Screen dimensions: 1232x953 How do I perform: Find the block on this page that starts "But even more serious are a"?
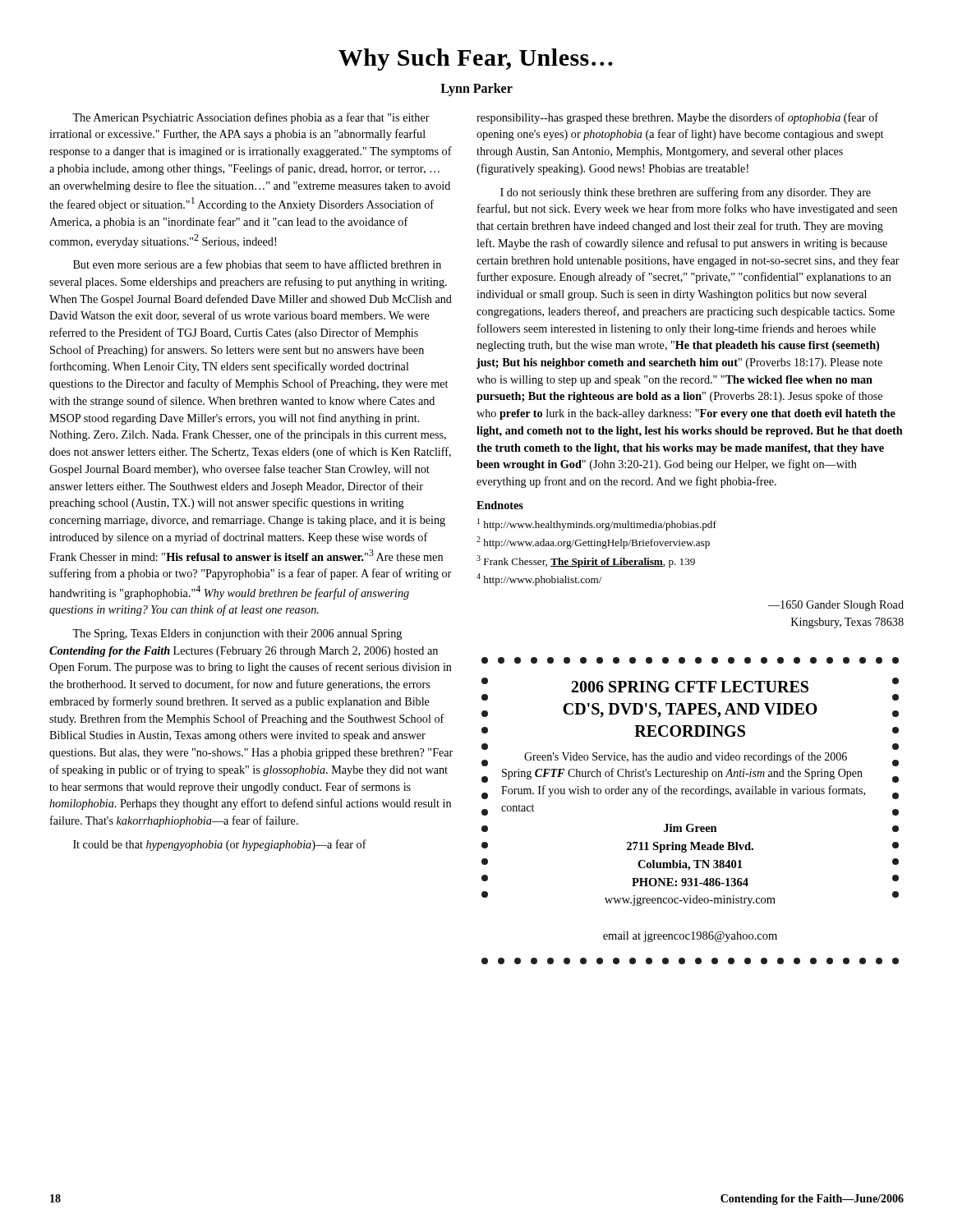tap(251, 437)
